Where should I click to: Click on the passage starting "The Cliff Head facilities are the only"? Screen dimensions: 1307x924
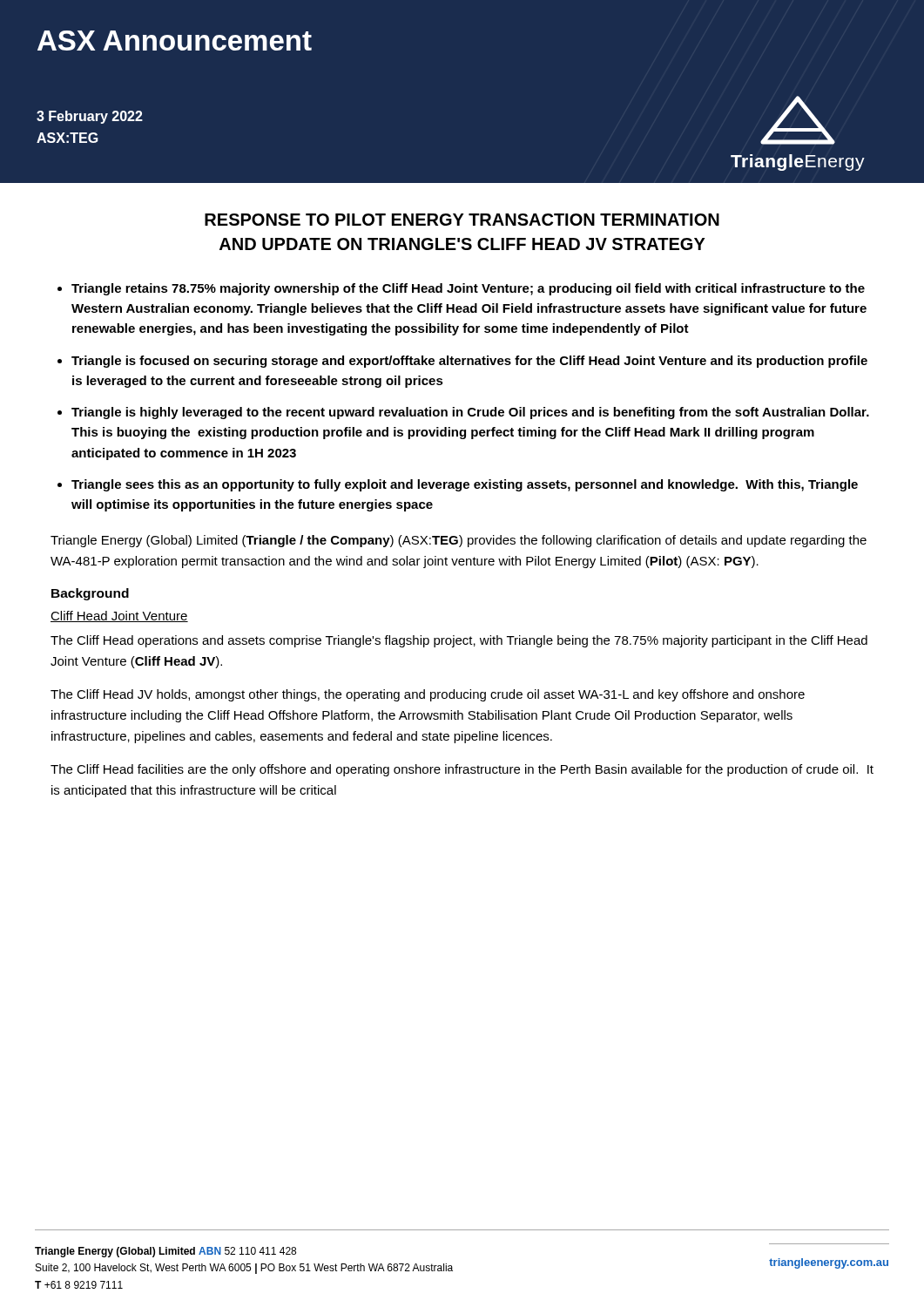point(462,780)
